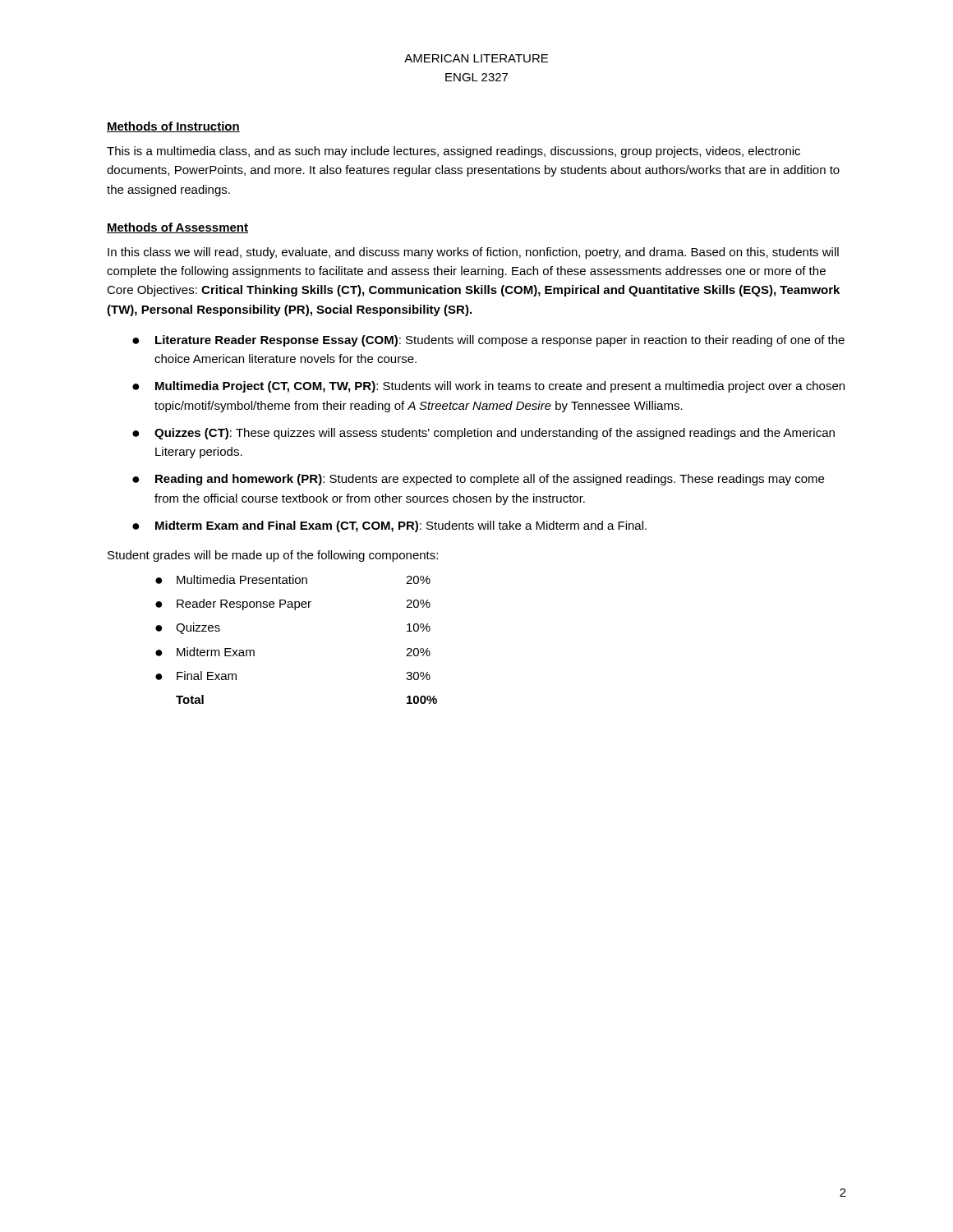953x1232 pixels.
Task: Locate the passage starting "● Quizzes (CT): These quizzes will"
Action: 489,442
